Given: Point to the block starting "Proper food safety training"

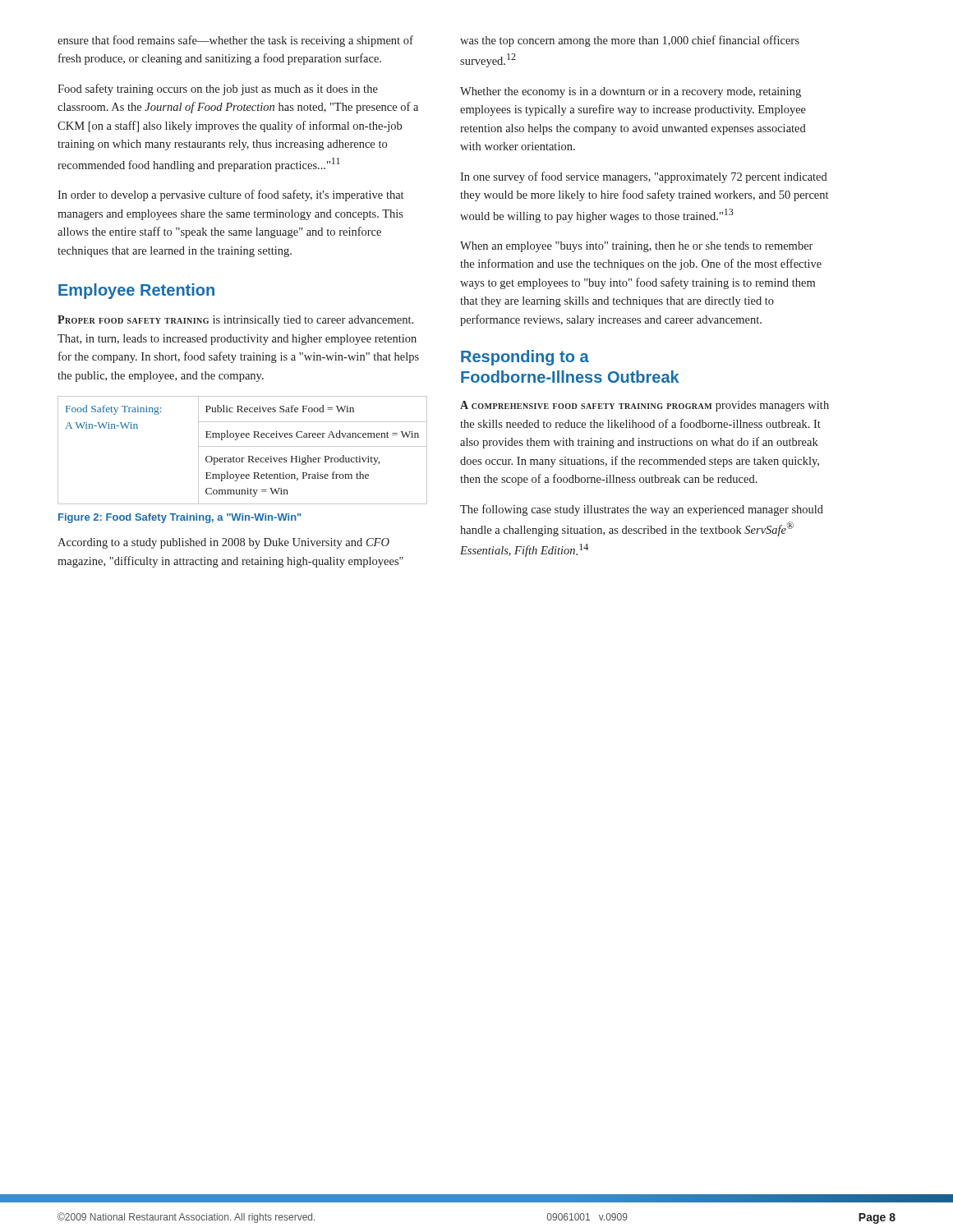Looking at the screenshot, I should [238, 347].
